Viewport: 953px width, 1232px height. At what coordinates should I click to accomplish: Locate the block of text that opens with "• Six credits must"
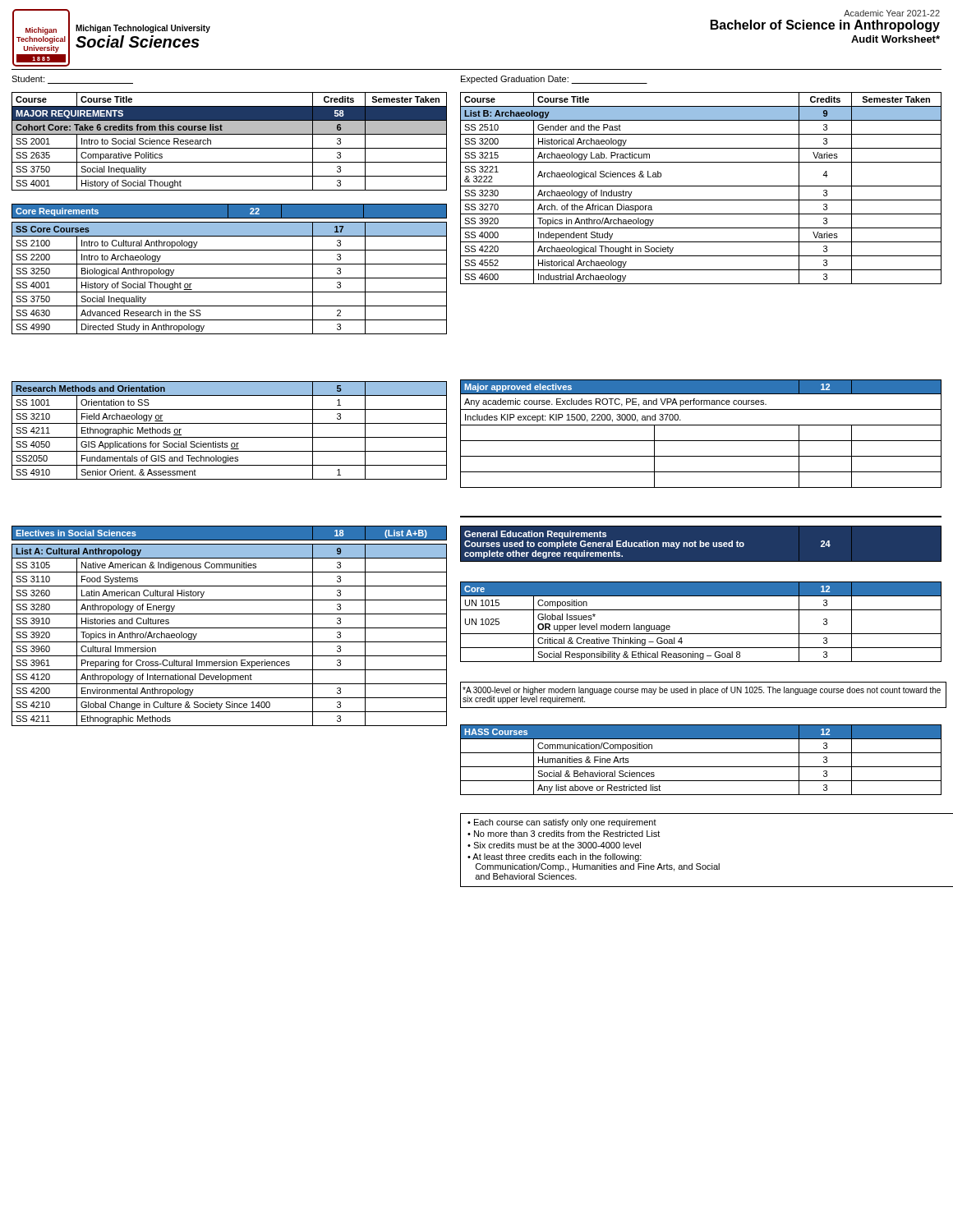coord(554,845)
